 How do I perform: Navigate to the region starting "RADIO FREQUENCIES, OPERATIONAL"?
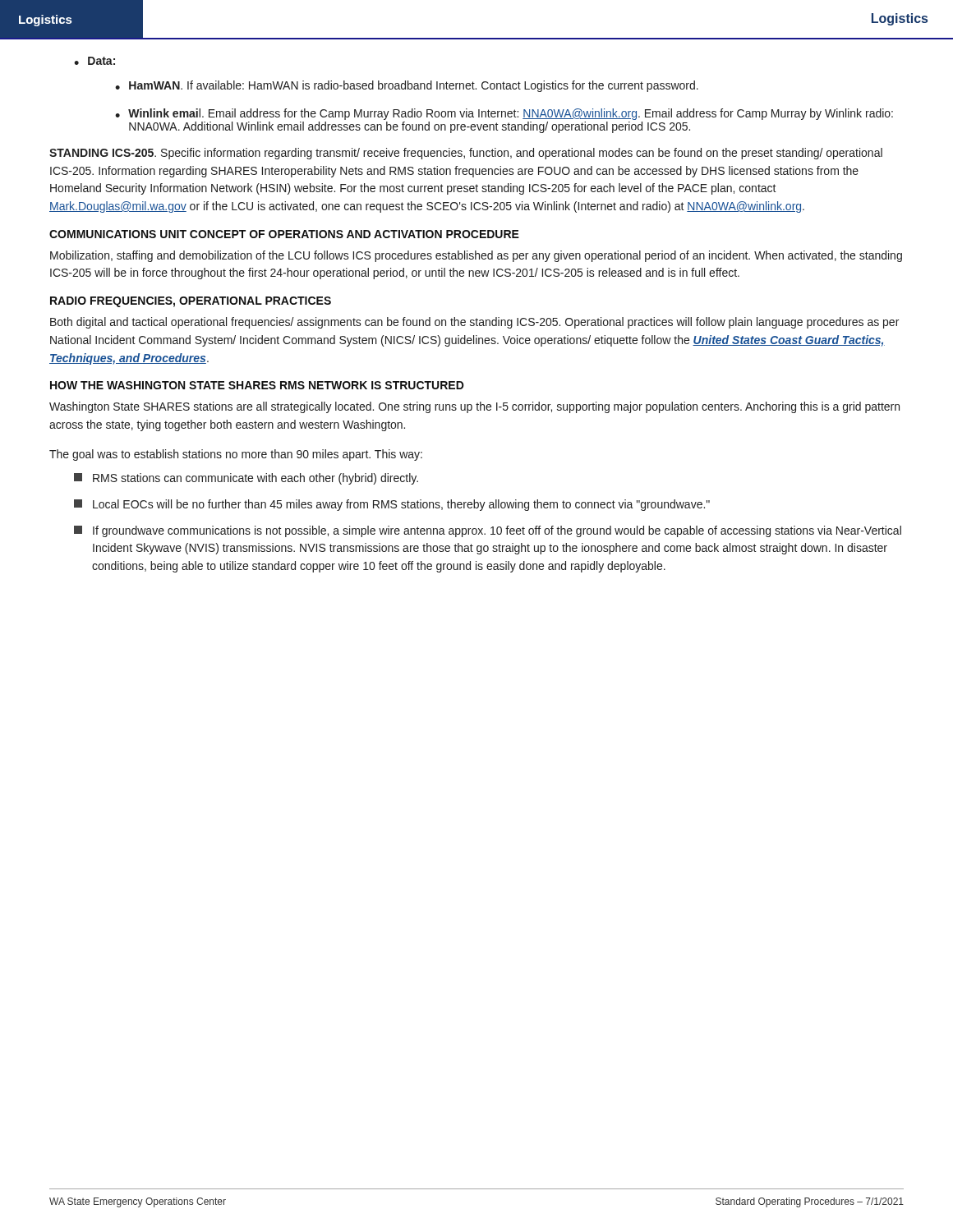[x=190, y=301]
